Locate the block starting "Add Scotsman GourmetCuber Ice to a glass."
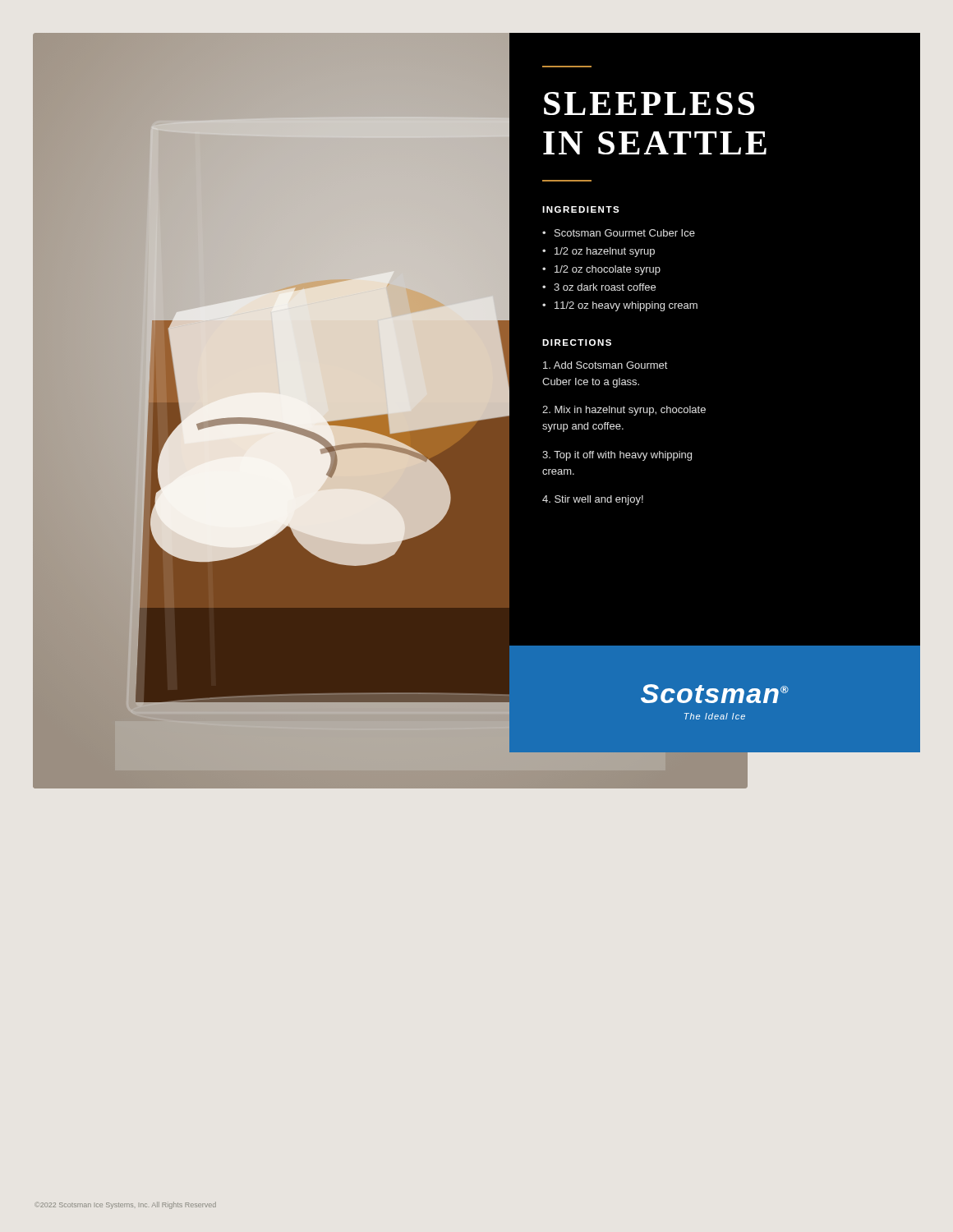The height and width of the screenshot is (1232, 953). coord(605,373)
